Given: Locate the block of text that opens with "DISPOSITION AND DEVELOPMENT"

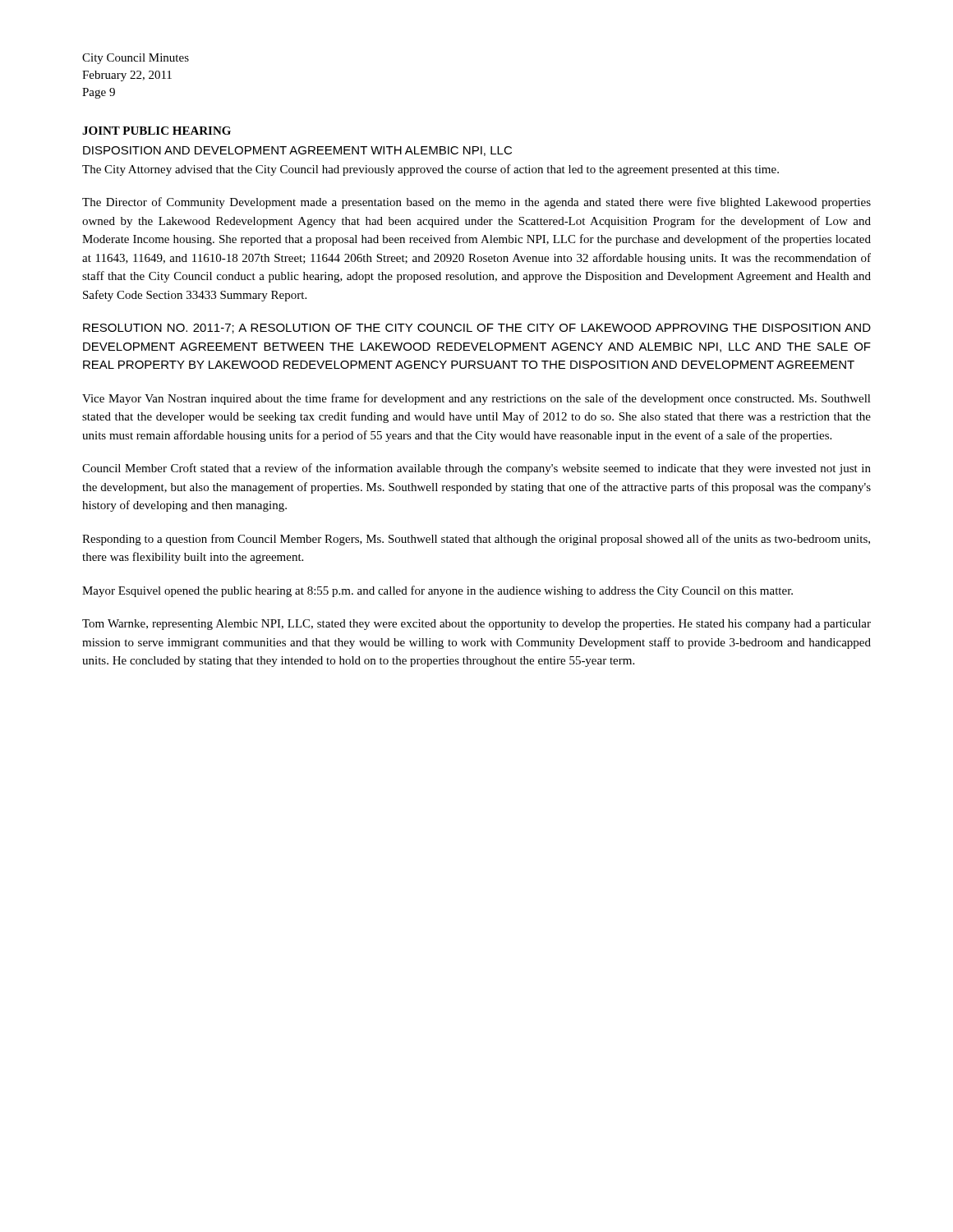Looking at the screenshot, I should [x=431, y=159].
